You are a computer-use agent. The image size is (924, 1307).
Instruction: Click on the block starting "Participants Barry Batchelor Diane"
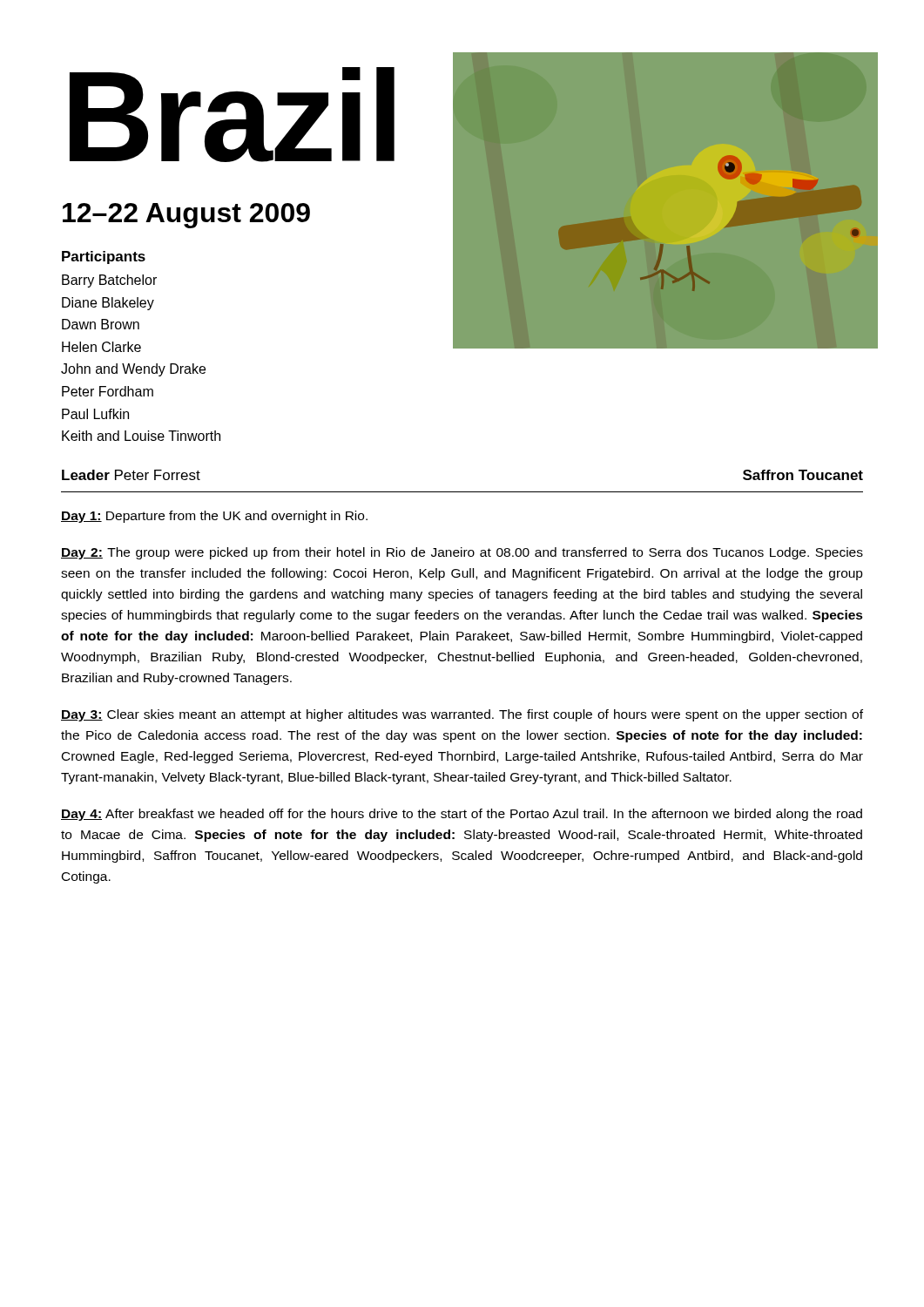(104, 257)
